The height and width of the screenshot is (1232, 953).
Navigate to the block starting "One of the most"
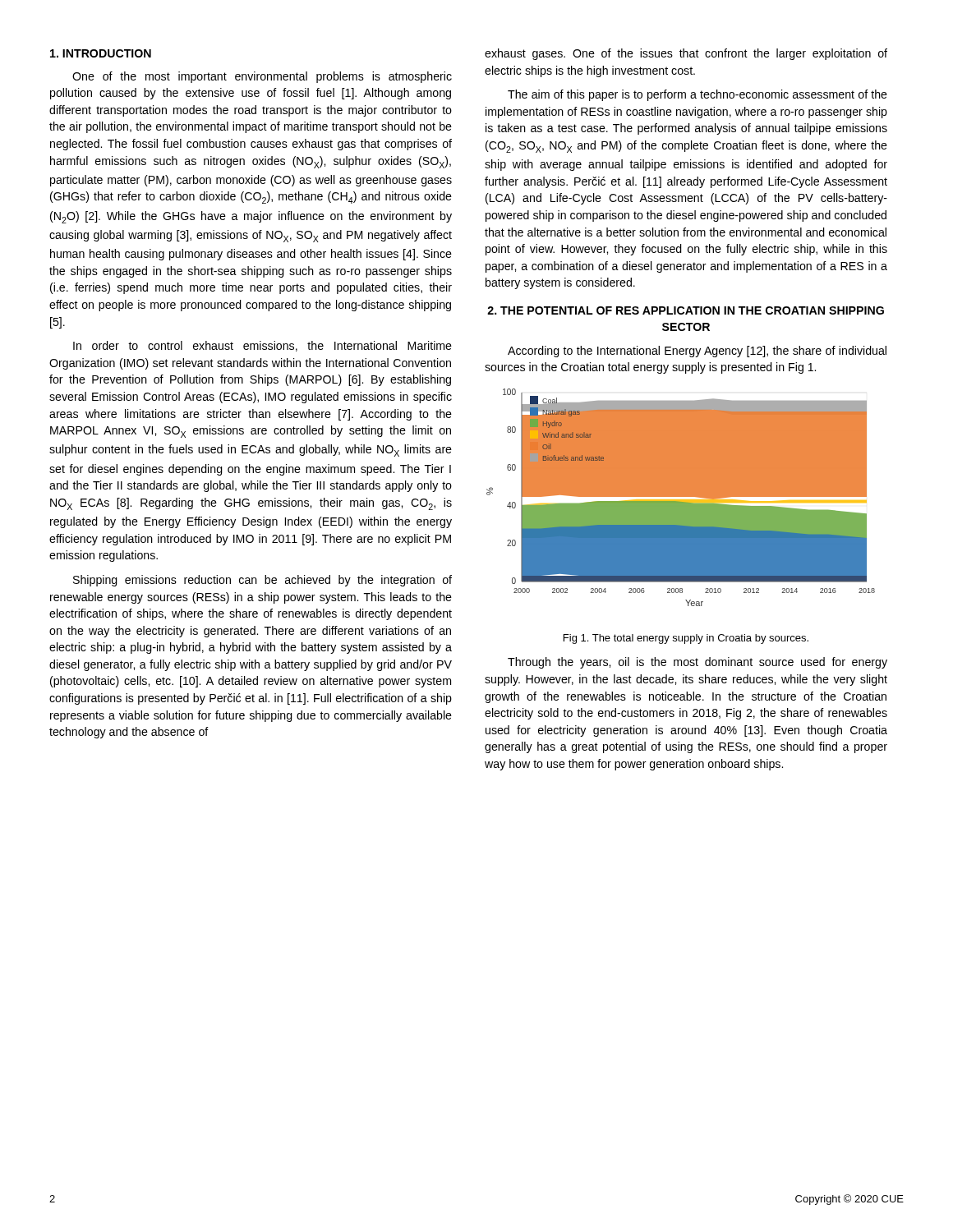click(251, 404)
